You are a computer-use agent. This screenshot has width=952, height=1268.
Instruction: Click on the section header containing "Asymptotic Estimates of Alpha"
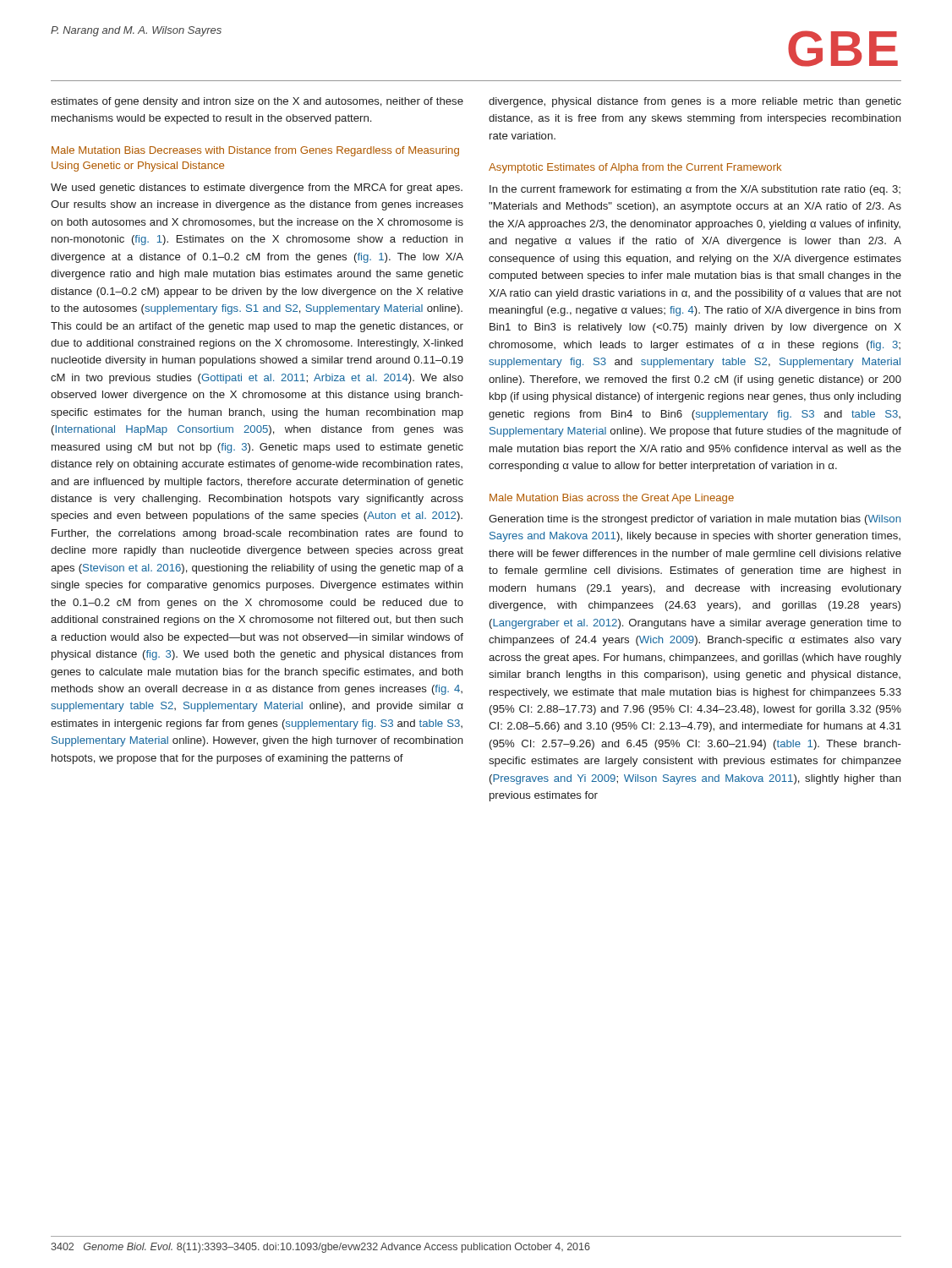635,167
